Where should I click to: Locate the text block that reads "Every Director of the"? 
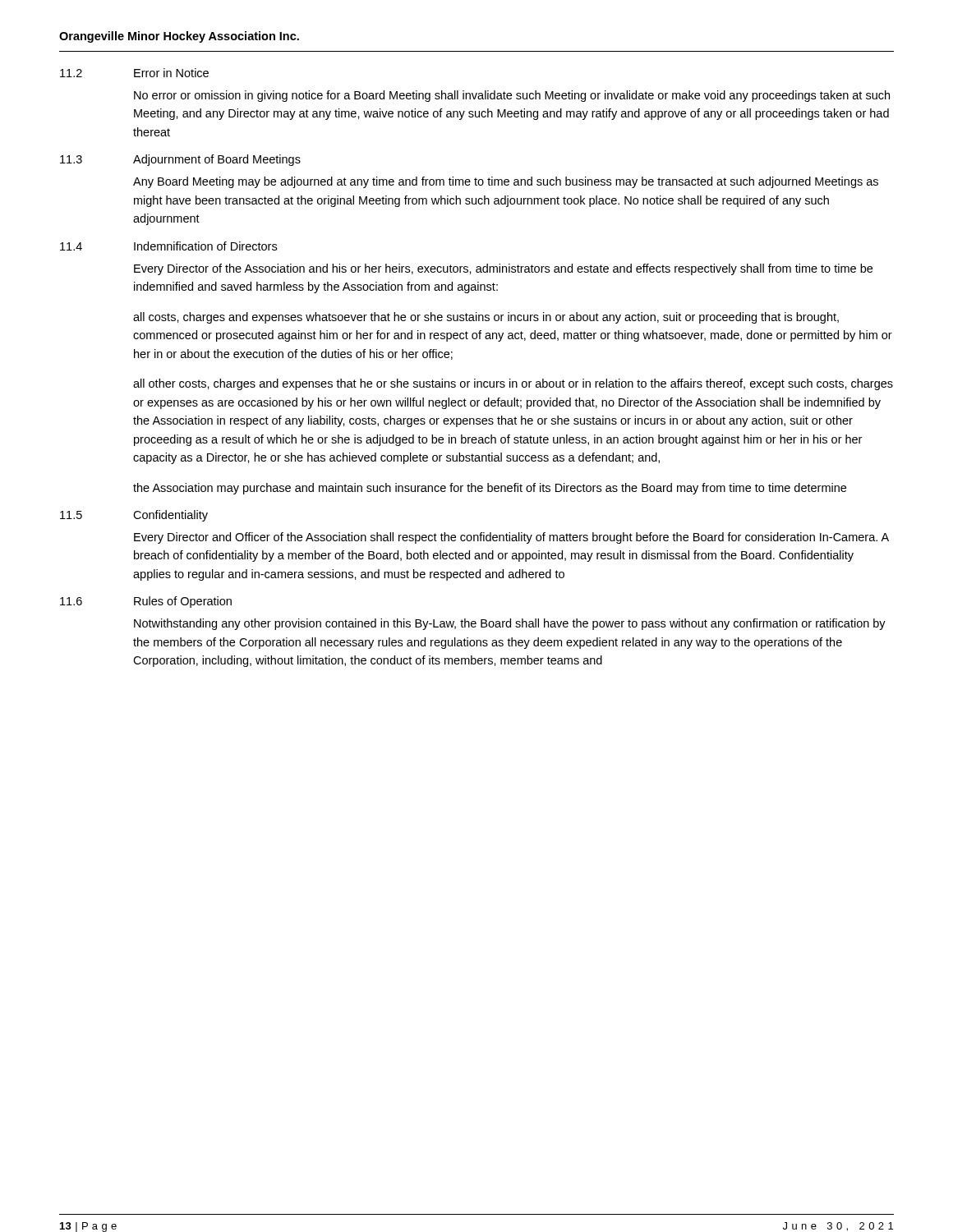click(503, 278)
